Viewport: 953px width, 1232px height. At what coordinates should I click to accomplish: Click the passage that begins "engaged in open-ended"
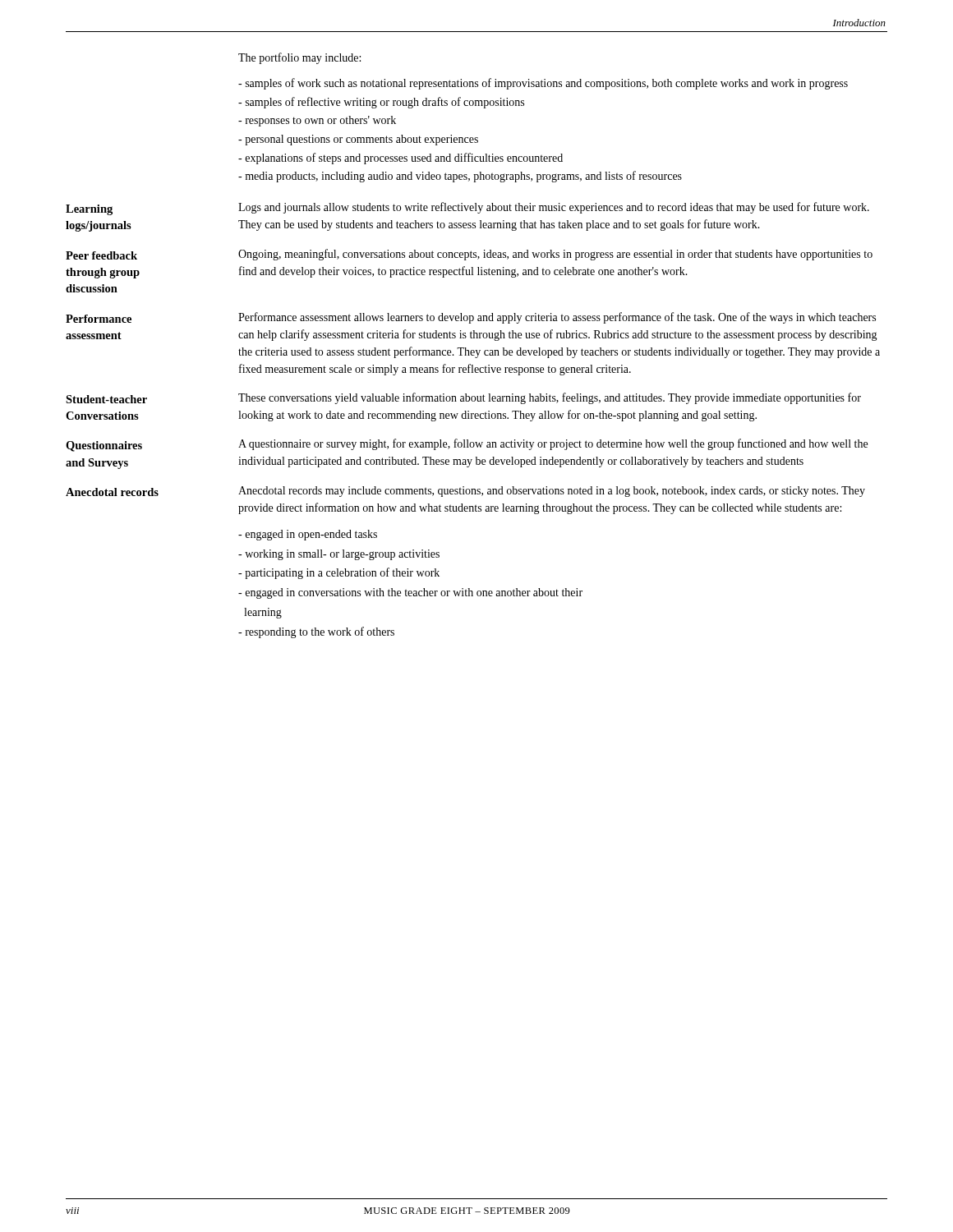pyautogui.click(x=308, y=534)
